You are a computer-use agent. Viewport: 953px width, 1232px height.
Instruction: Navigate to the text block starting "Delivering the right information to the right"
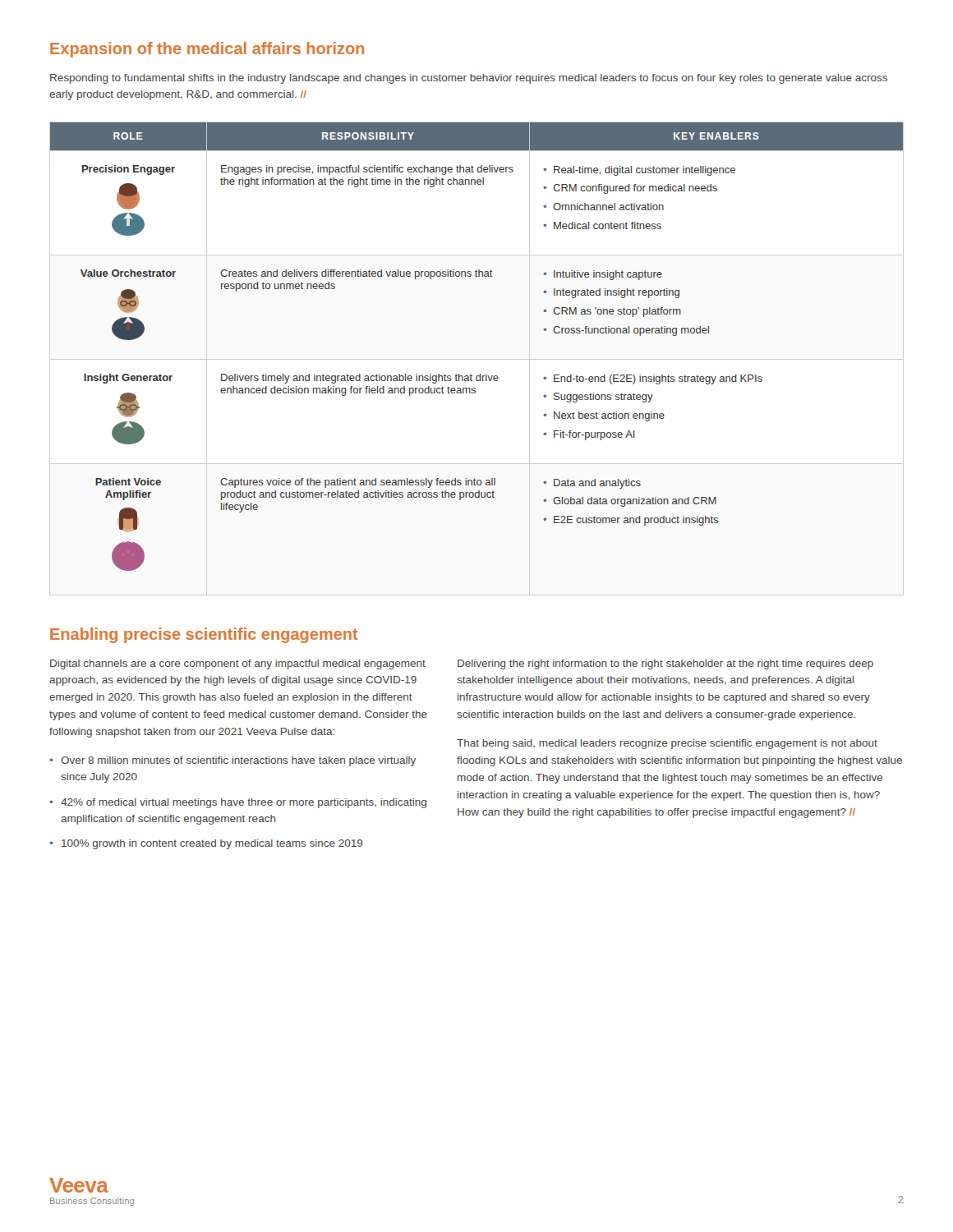[x=665, y=689]
